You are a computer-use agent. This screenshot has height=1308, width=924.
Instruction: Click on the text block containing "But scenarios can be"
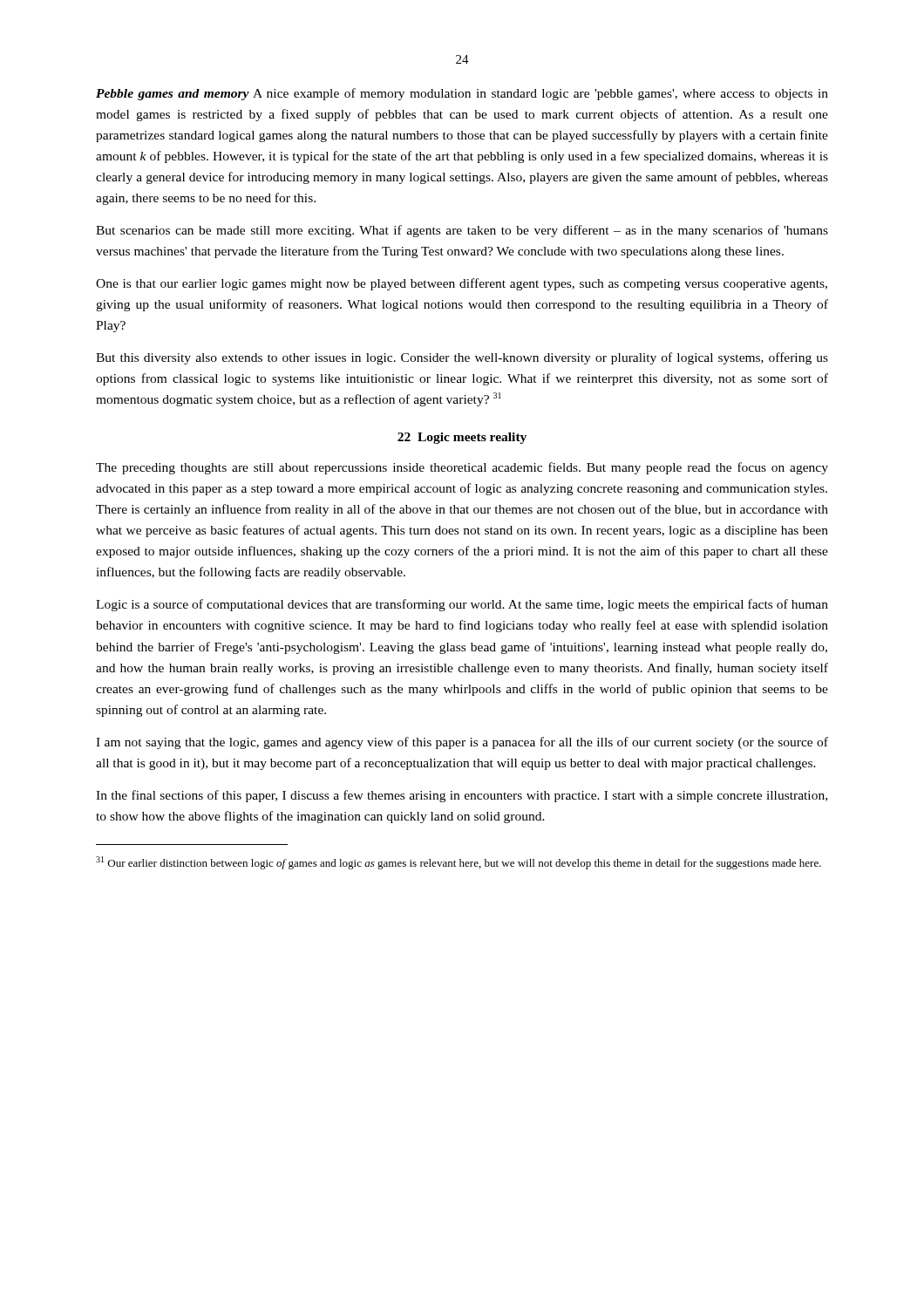point(462,240)
